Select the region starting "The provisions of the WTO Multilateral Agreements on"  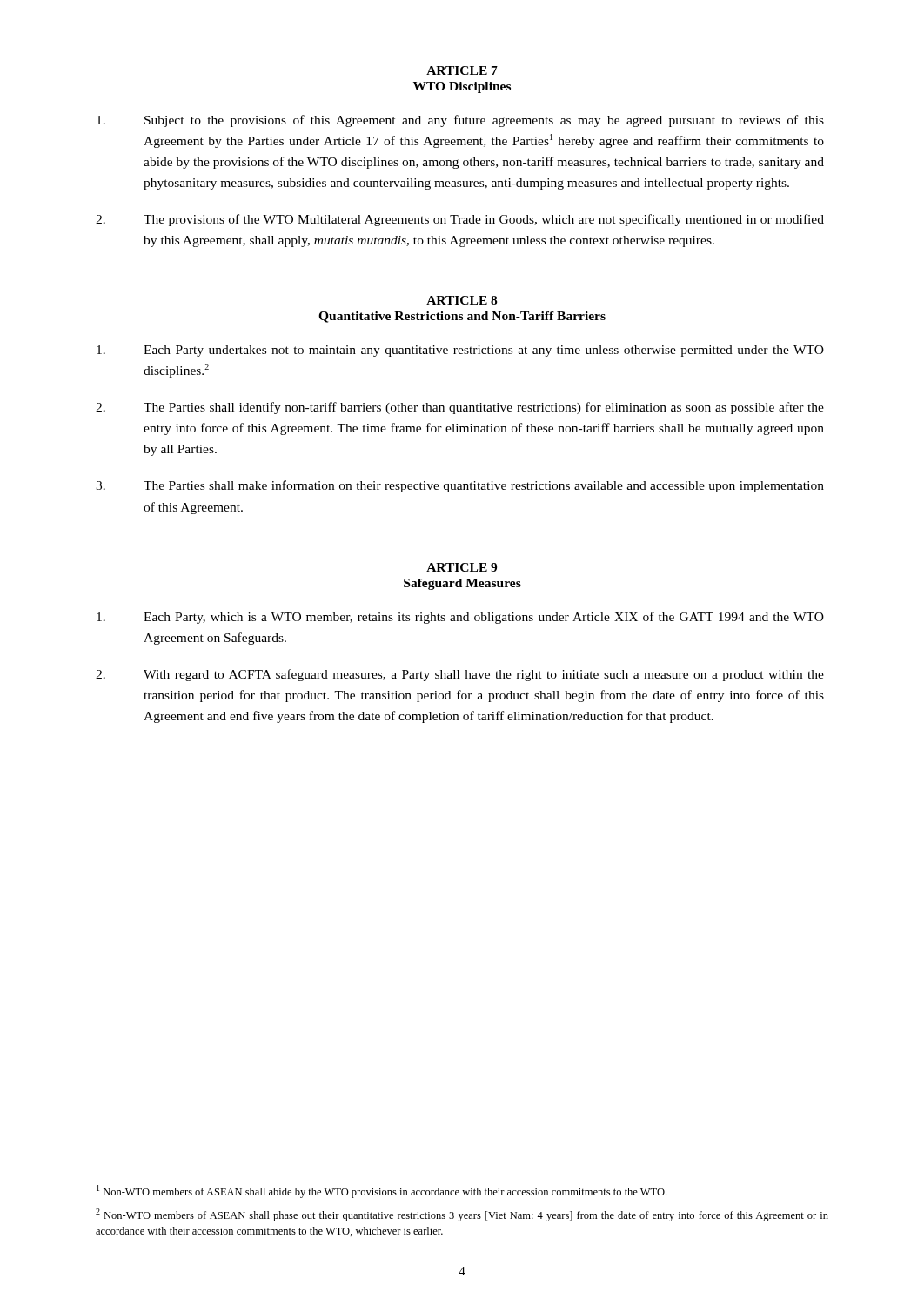click(x=460, y=230)
